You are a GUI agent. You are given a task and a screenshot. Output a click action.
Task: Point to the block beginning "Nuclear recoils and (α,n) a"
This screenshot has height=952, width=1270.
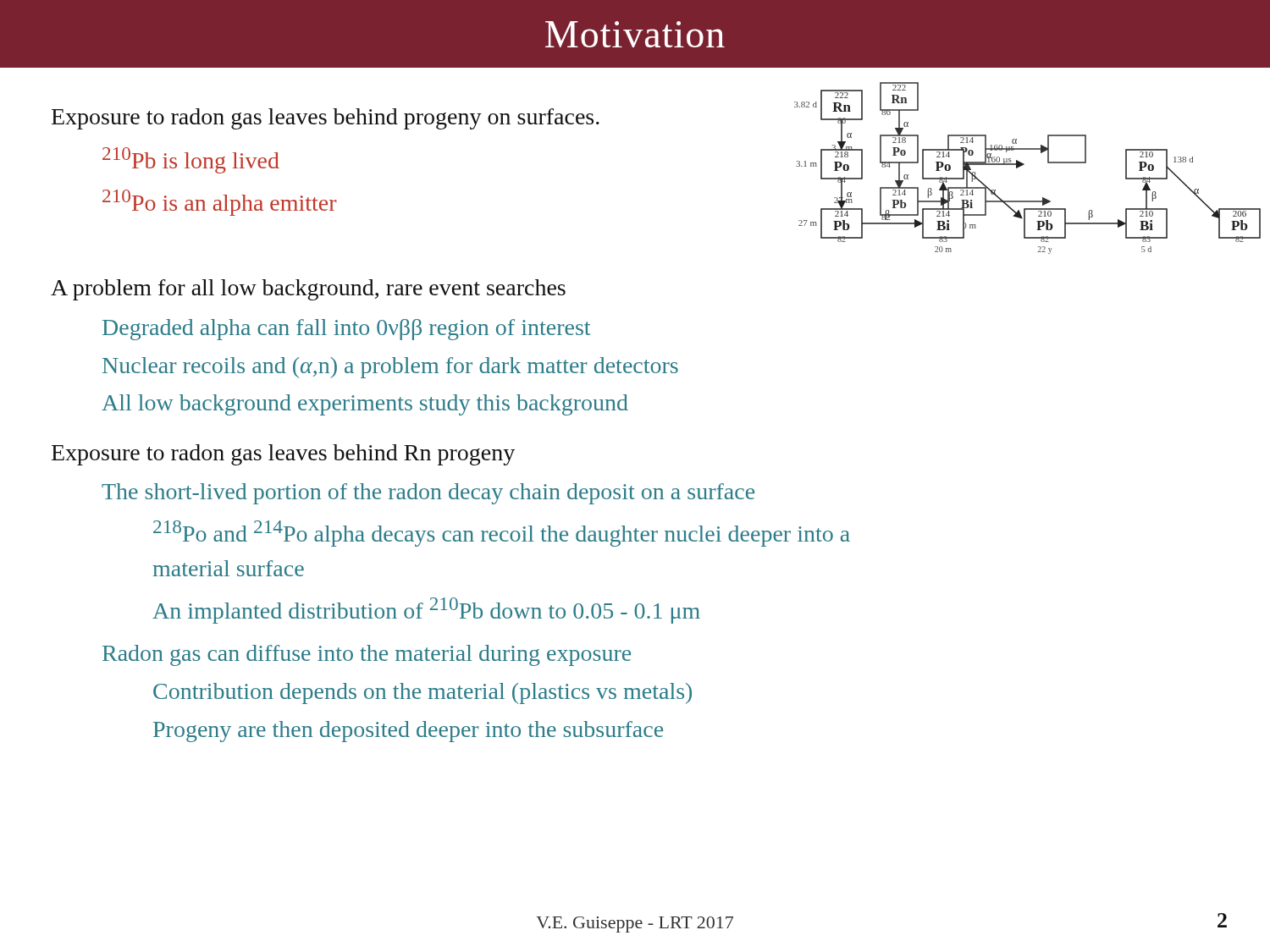390,365
